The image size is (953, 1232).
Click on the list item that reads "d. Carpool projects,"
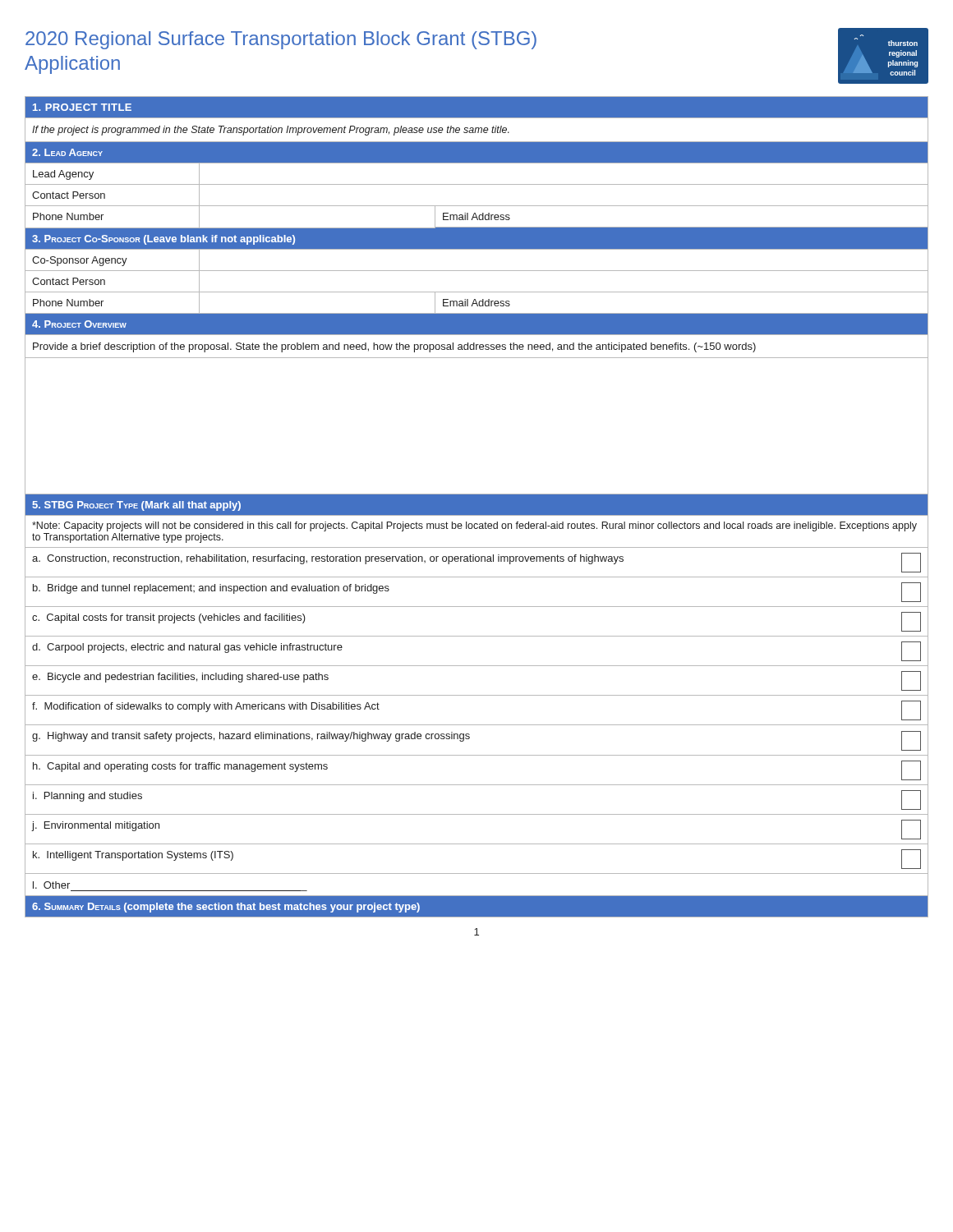tap(226, 650)
